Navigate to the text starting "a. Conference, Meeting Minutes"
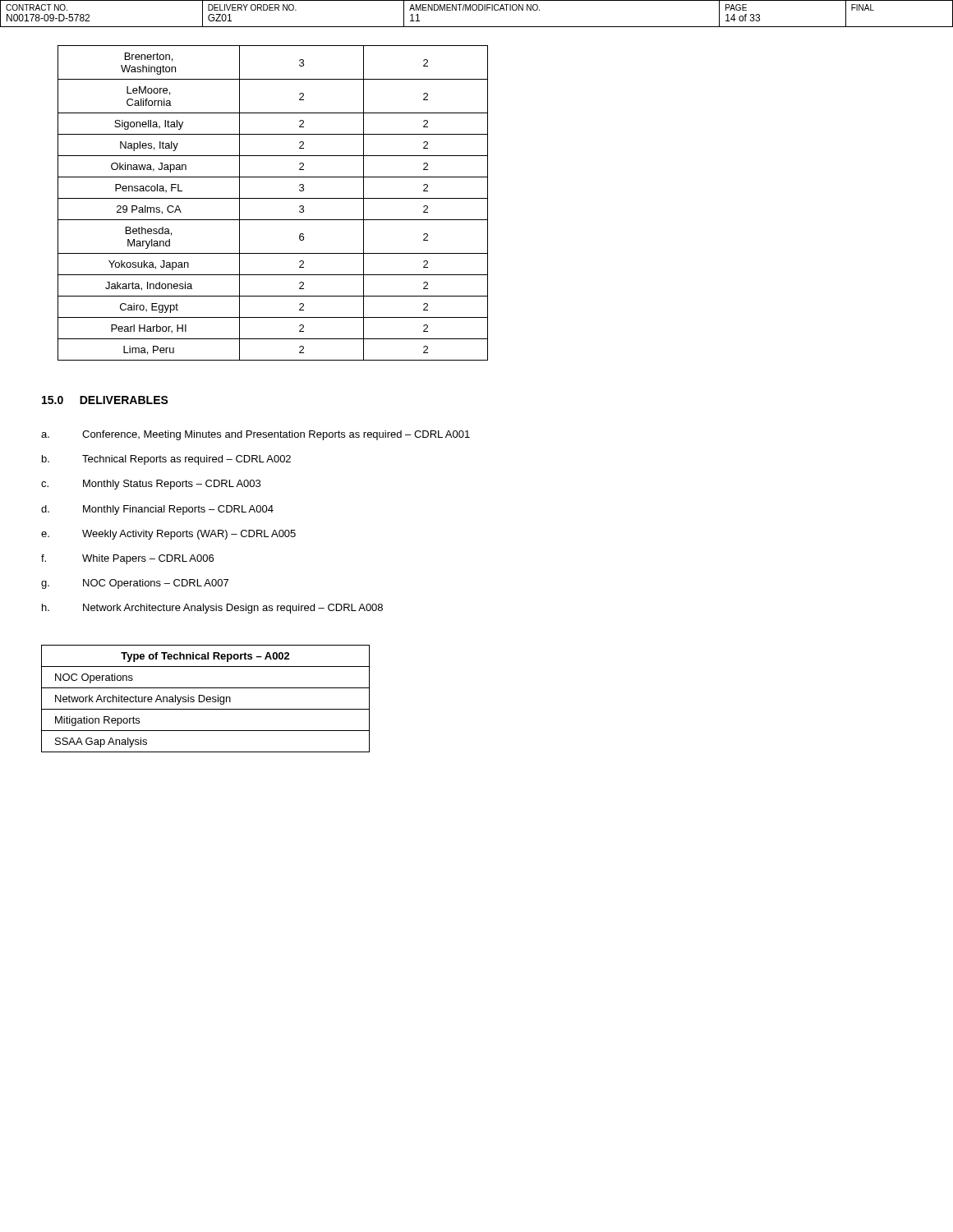 point(476,435)
